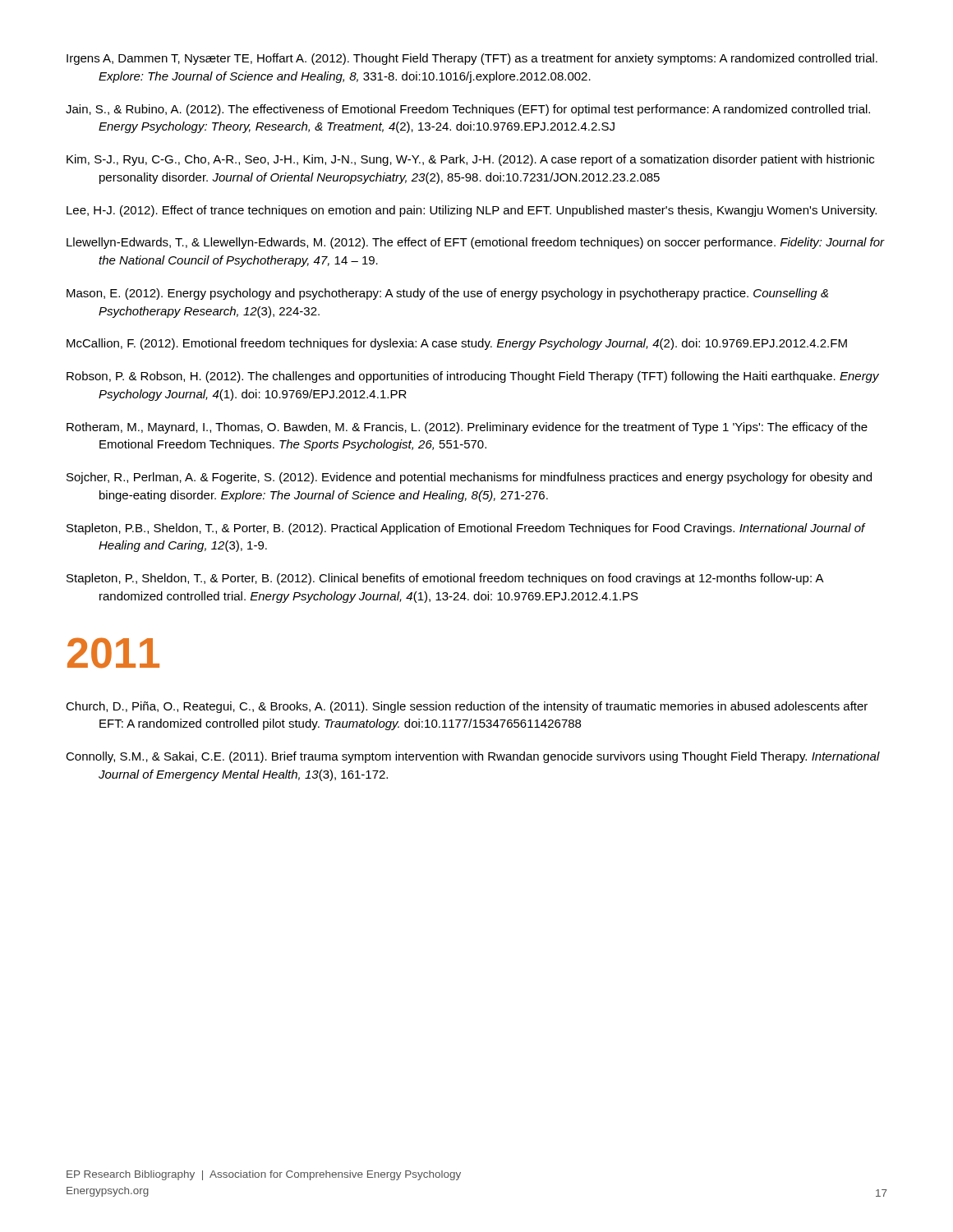Click the passage that begins "McCallion, F. (2012). Emotional freedom techniques"
Image resolution: width=953 pixels, height=1232 pixels.
[457, 343]
